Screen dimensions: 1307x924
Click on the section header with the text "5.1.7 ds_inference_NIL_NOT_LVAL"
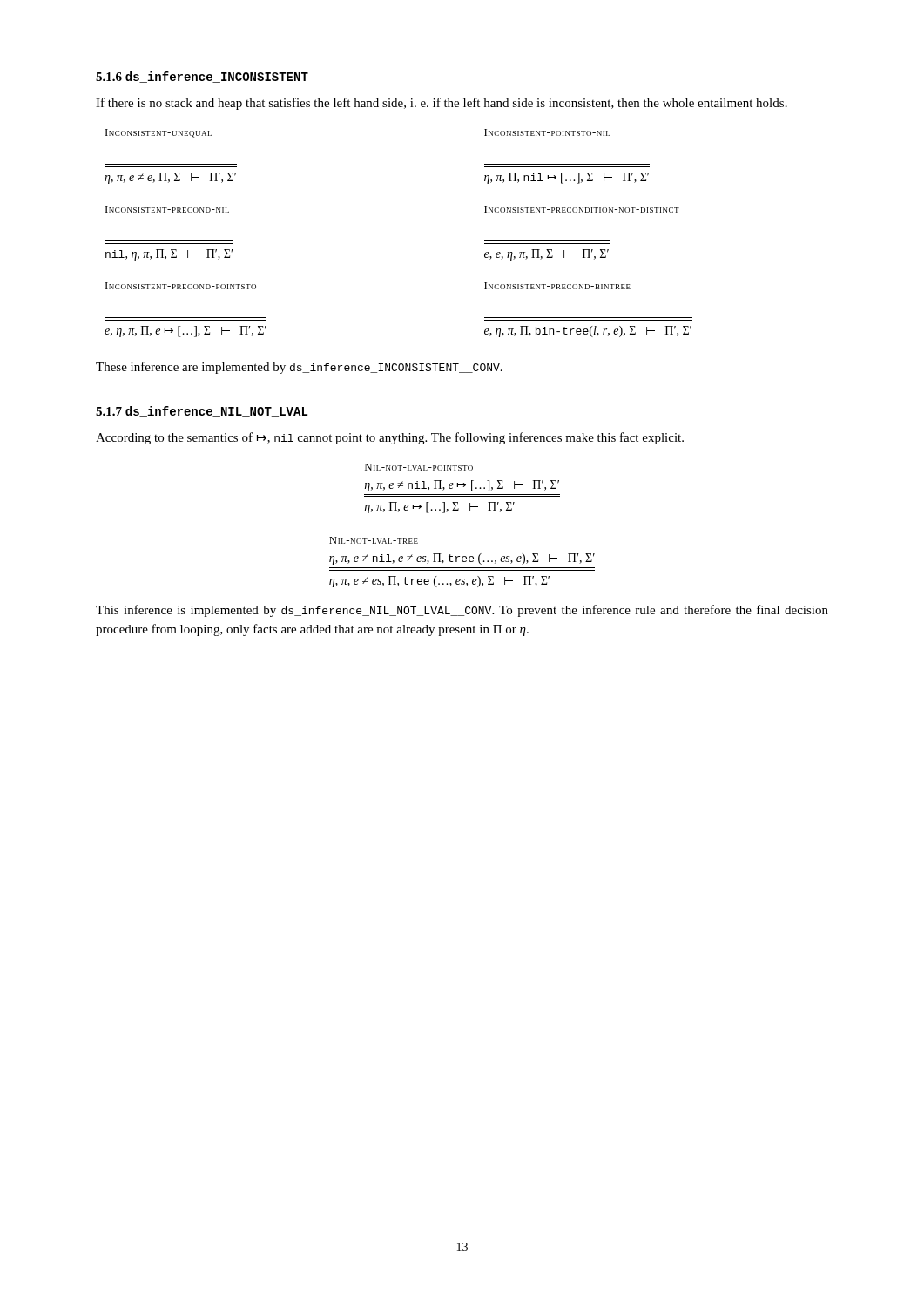[202, 412]
